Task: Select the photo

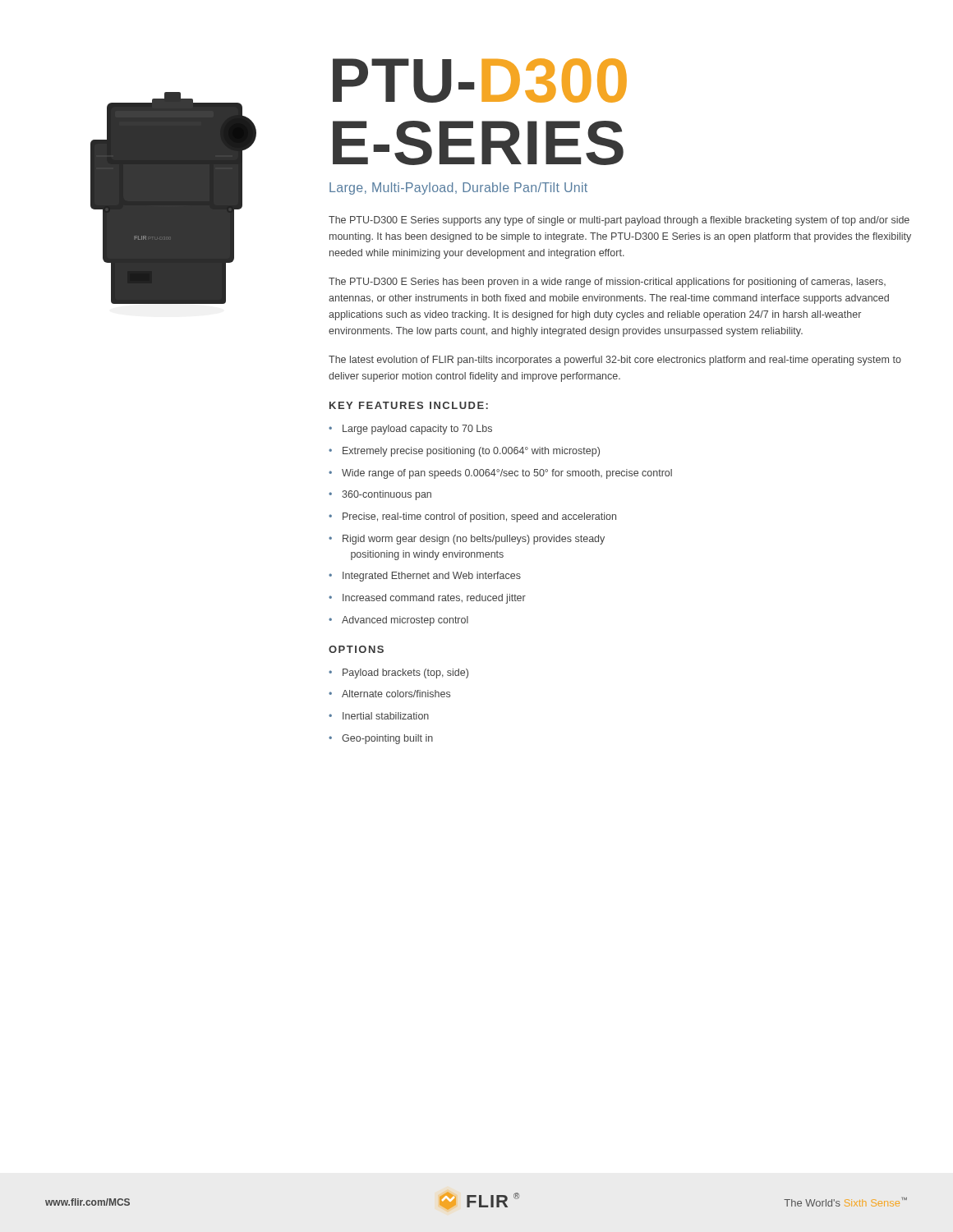Action: [164, 189]
